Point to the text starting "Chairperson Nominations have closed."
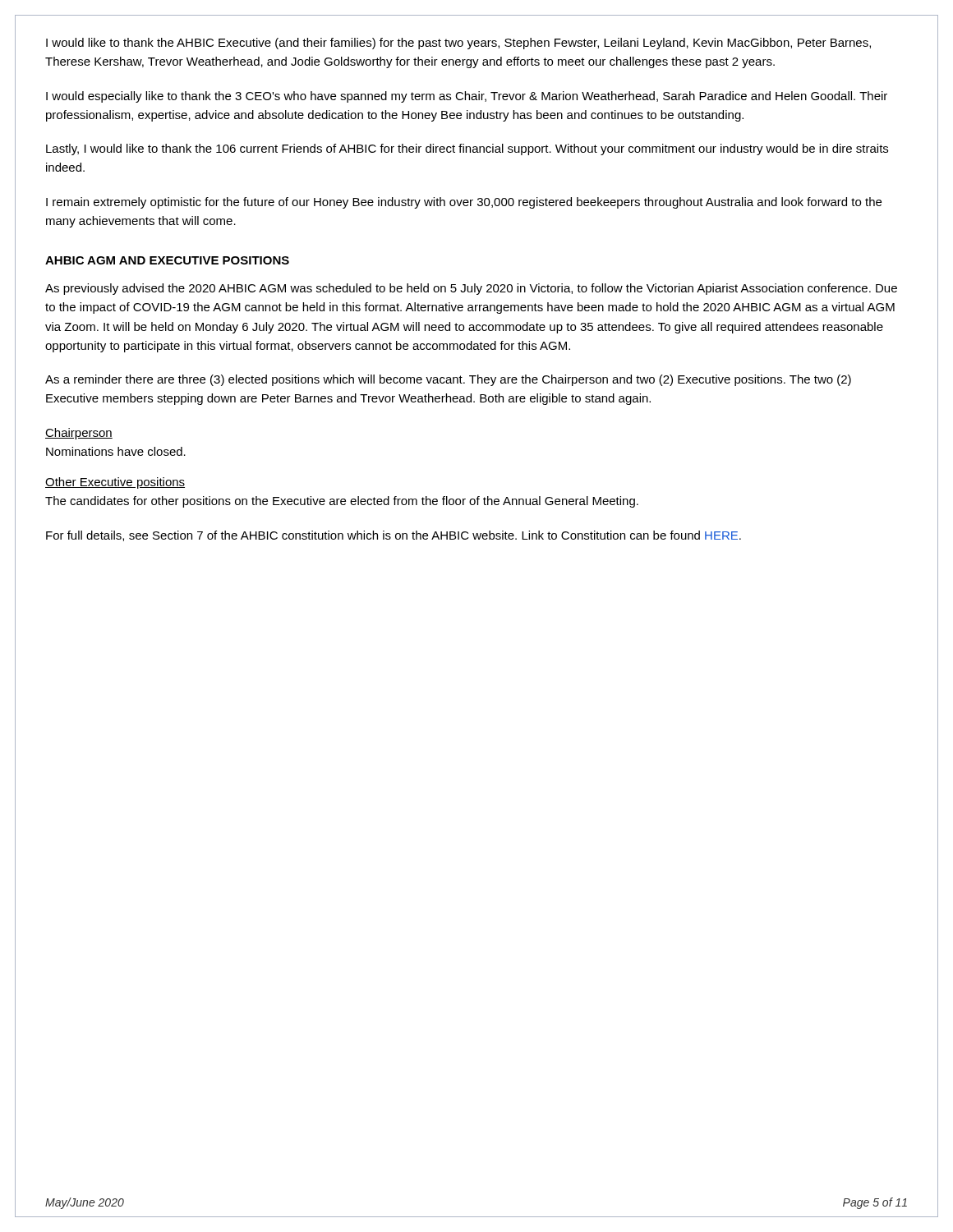Viewport: 953px width, 1232px height. click(x=116, y=442)
